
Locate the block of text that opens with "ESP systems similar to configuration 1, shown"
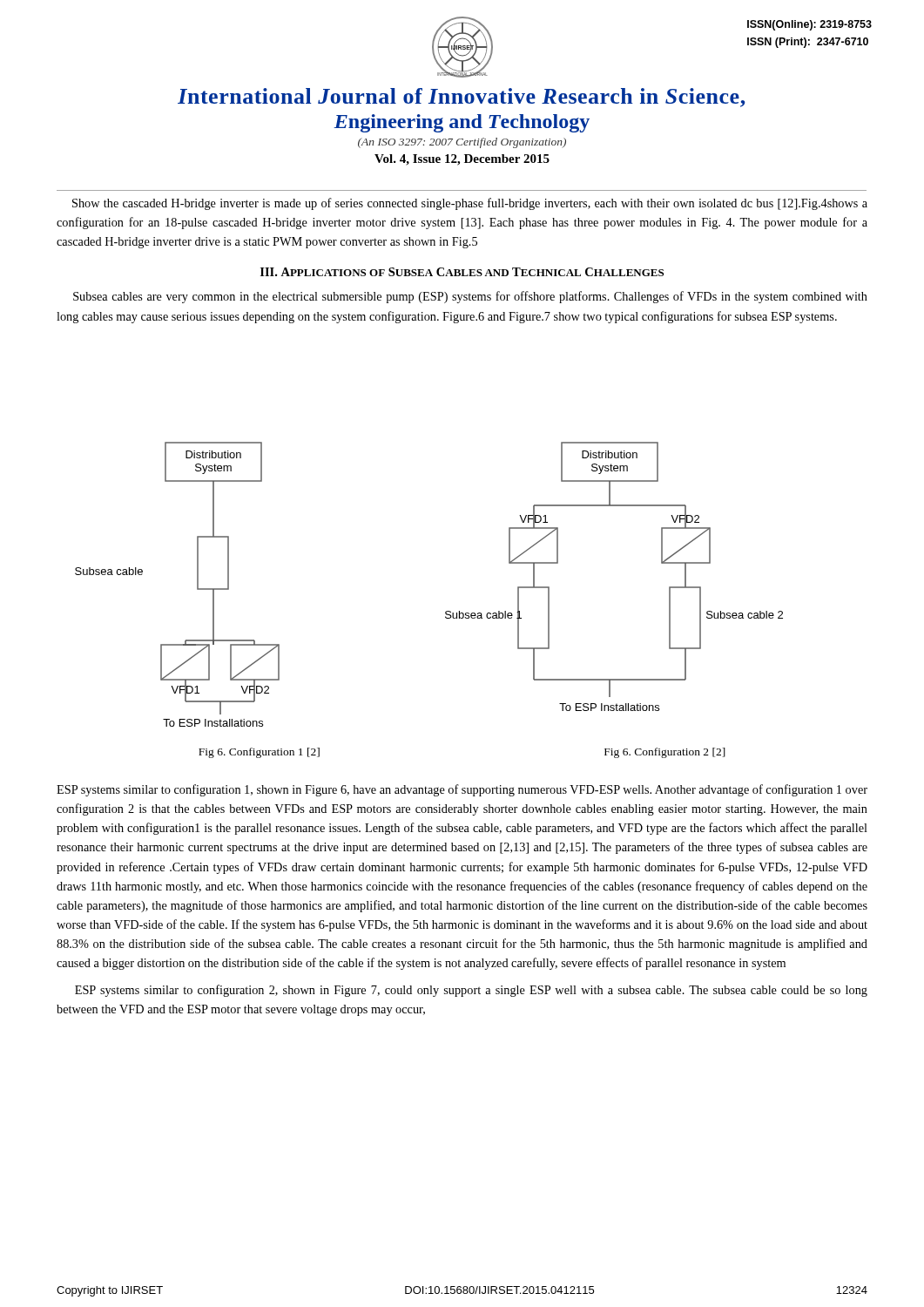(x=462, y=876)
